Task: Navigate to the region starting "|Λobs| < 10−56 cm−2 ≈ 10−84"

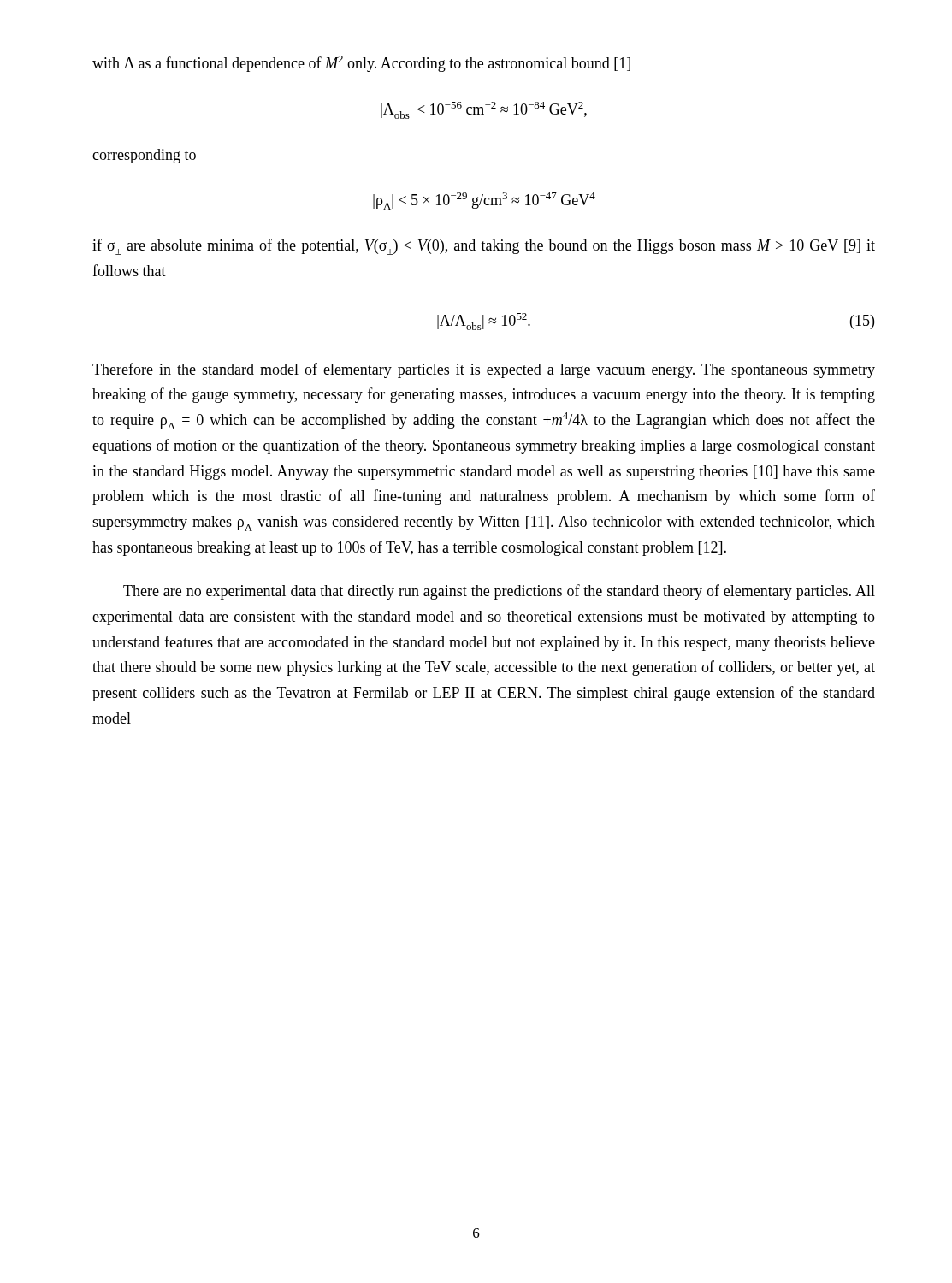Action: coord(484,110)
